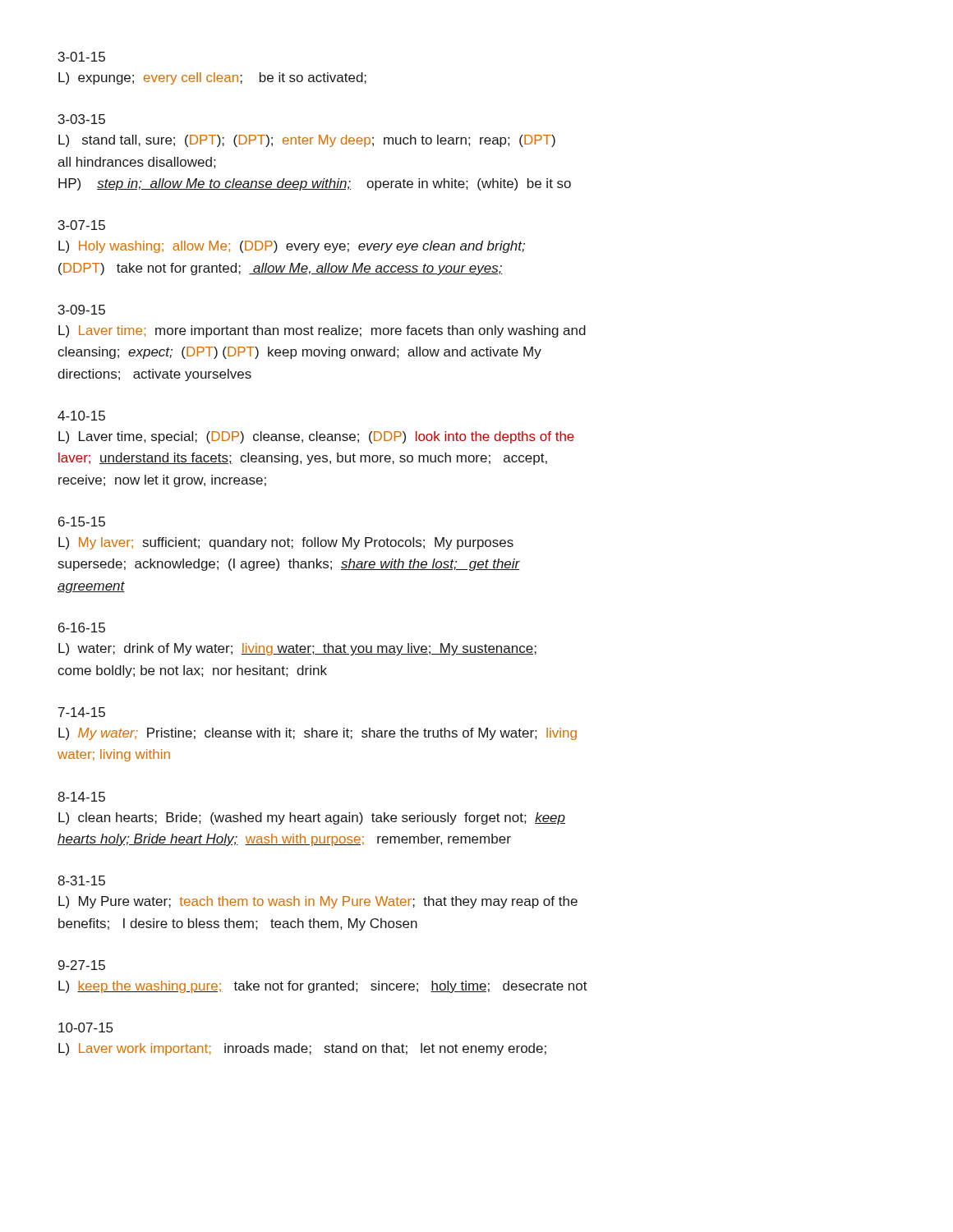Locate the text block containing "4-10-15 L) Laver time,"

coord(476,450)
